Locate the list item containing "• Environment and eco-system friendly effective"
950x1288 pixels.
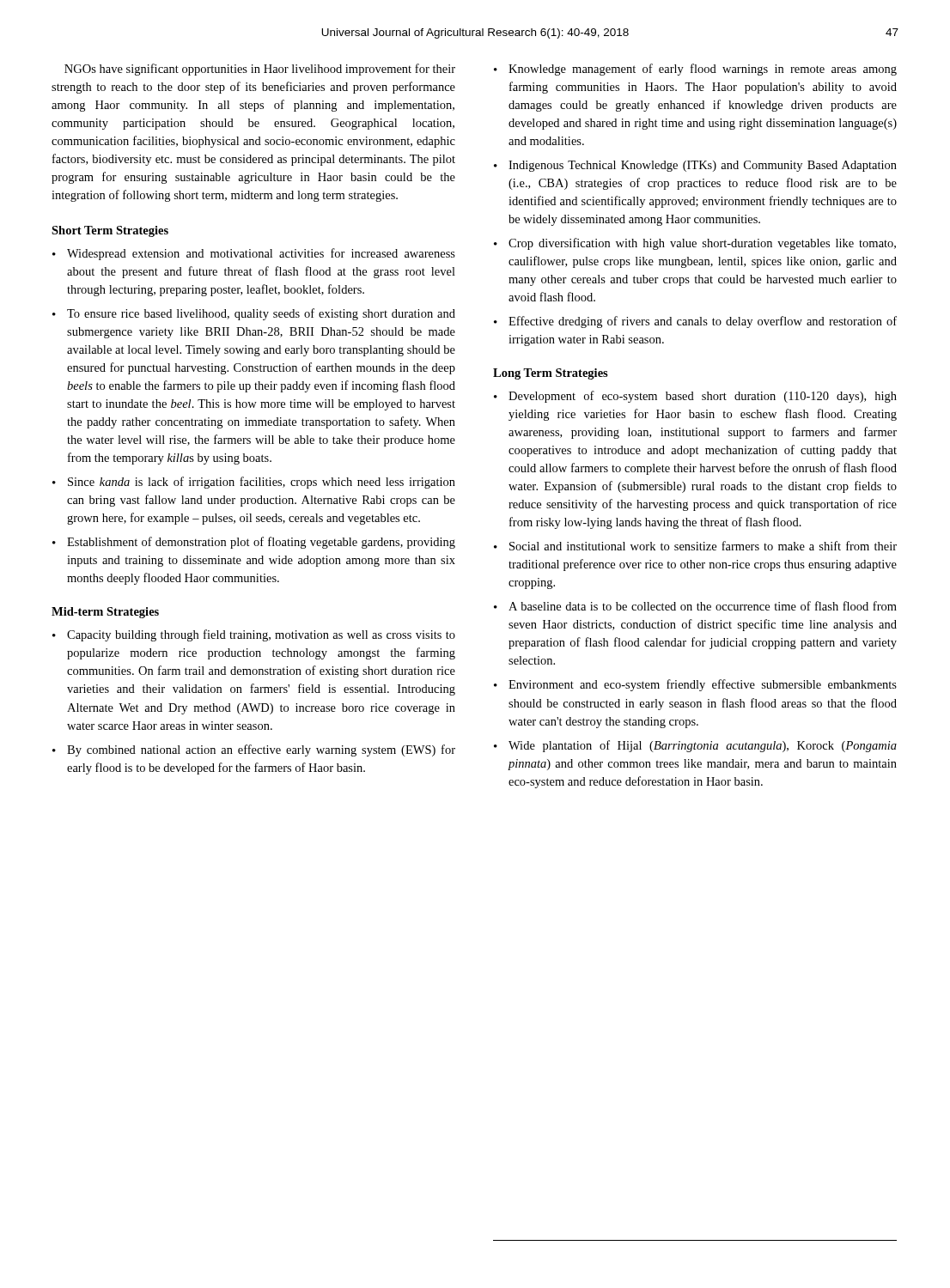tap(695, 703)
